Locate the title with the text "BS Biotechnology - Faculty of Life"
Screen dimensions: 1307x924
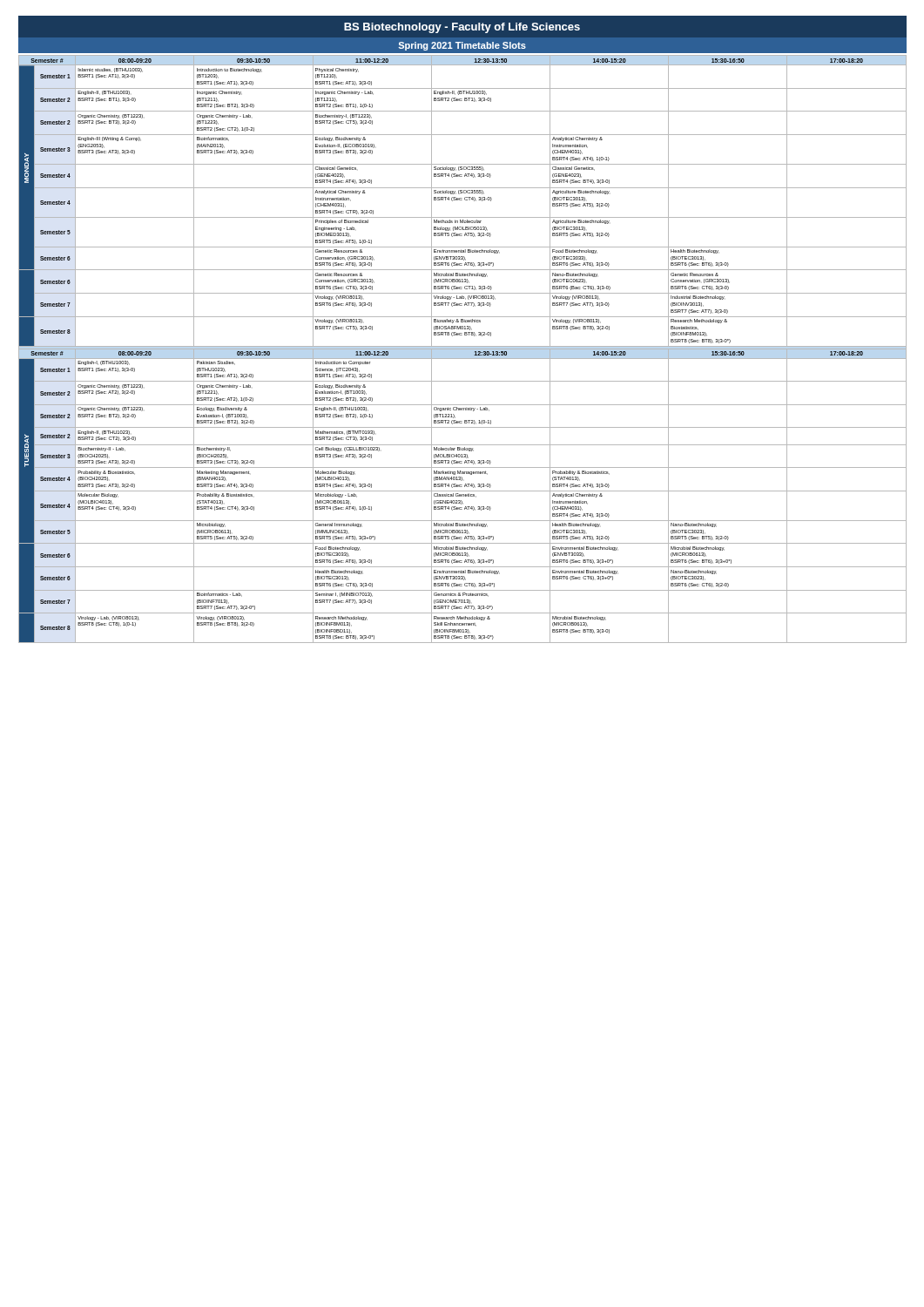point(462,27)
